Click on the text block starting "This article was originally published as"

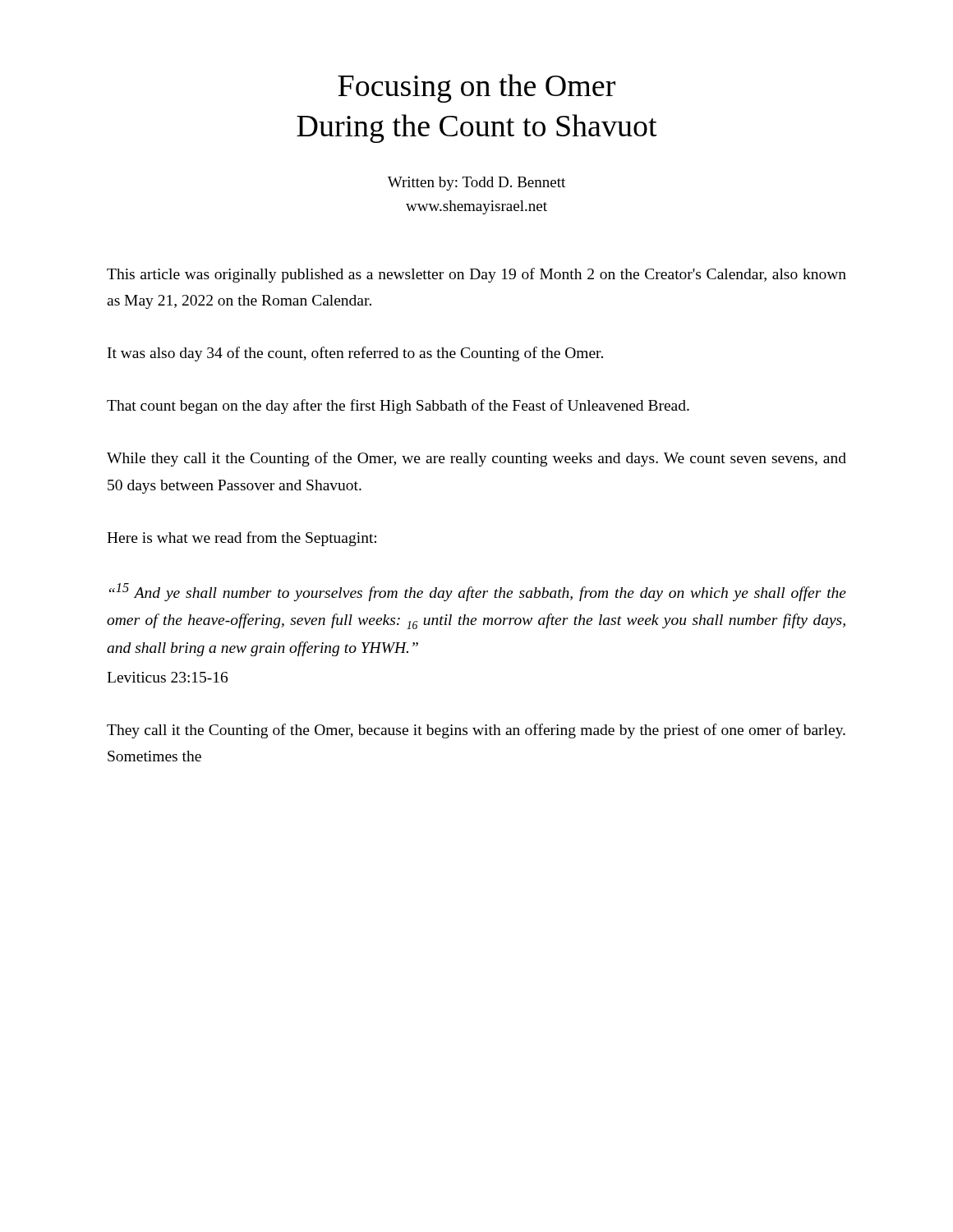coord(476,287)
